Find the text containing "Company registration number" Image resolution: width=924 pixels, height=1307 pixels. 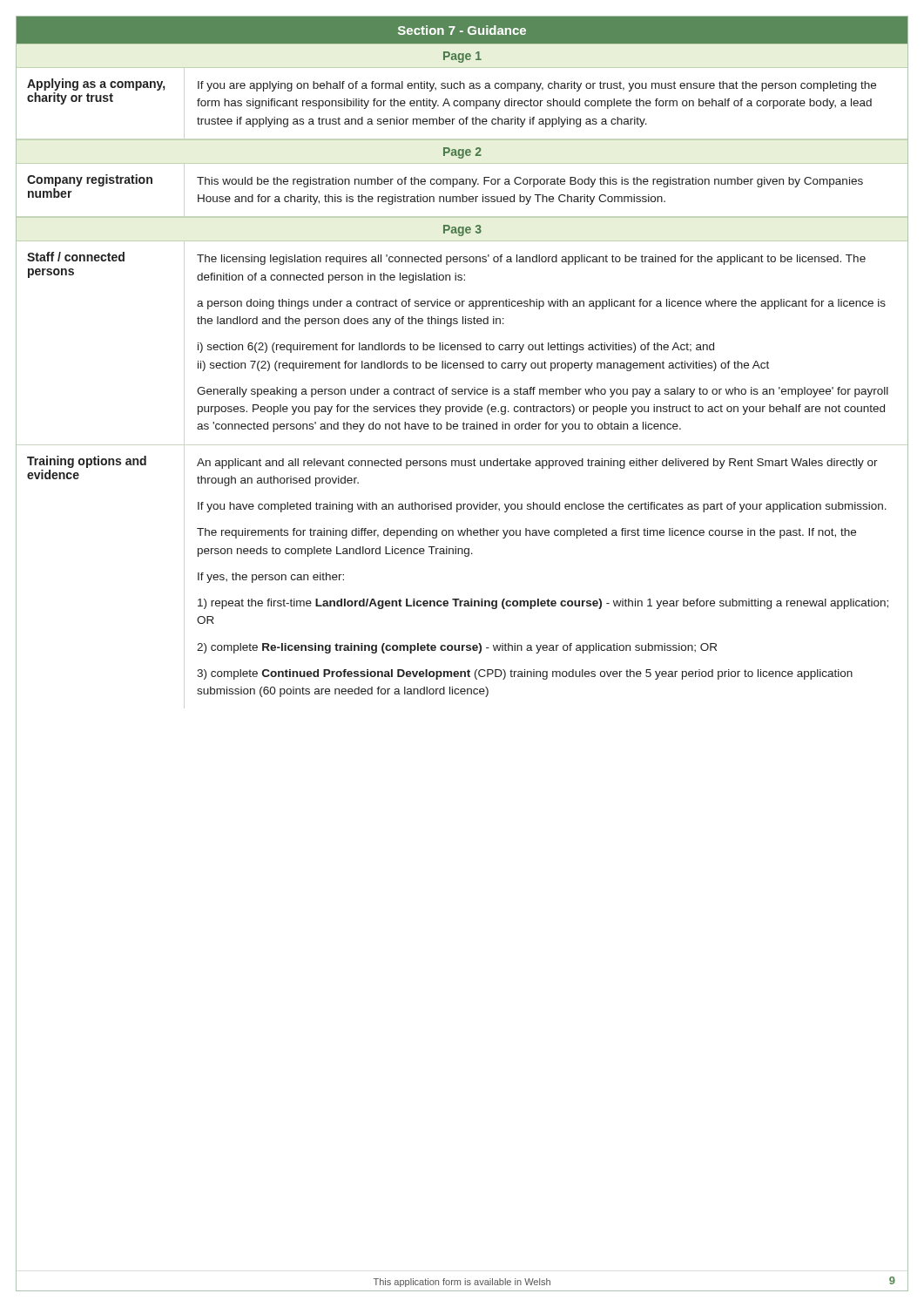(90, 186)
